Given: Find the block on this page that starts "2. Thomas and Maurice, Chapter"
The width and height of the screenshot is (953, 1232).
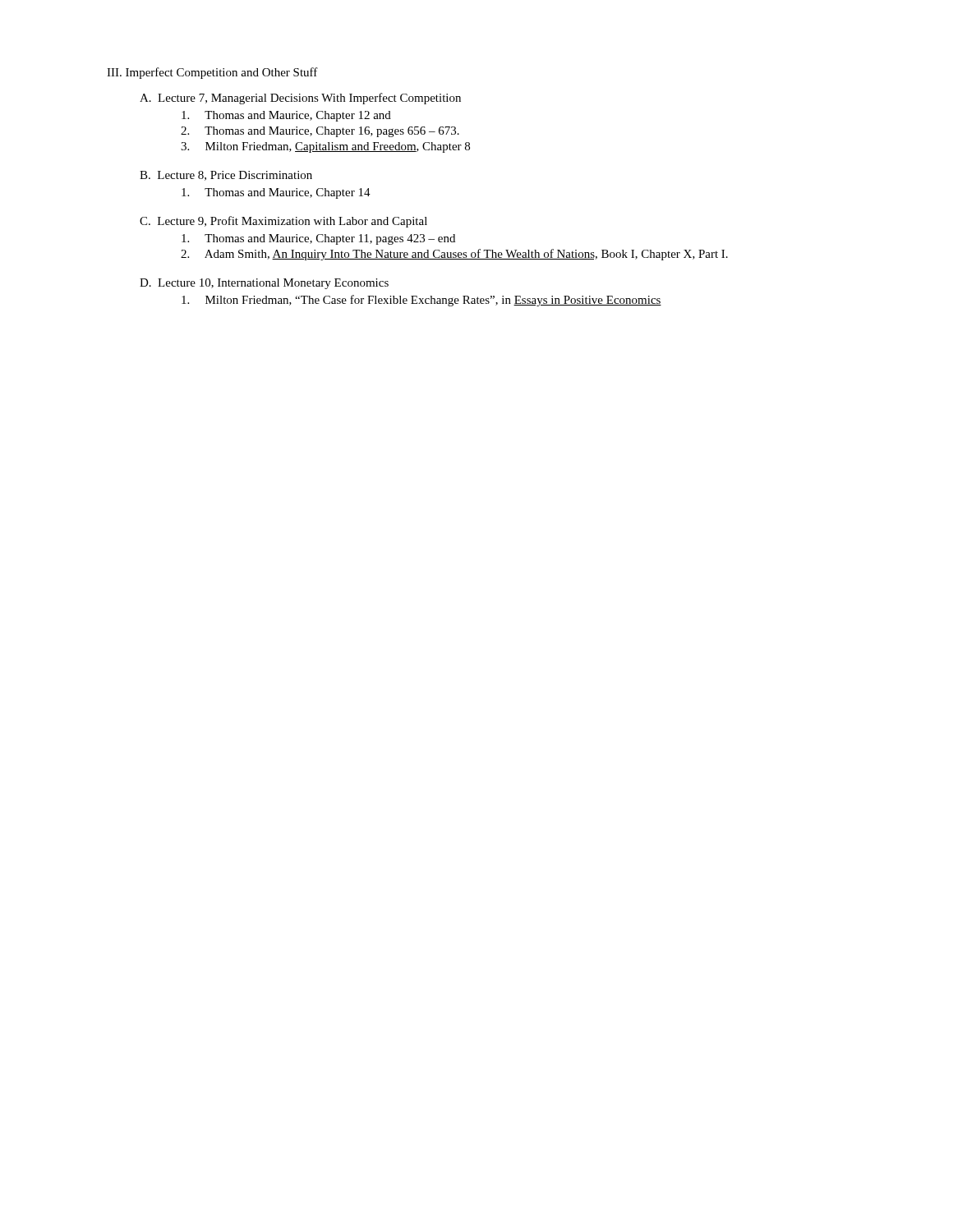Looking at the screenshot, I should pos(320,131).
